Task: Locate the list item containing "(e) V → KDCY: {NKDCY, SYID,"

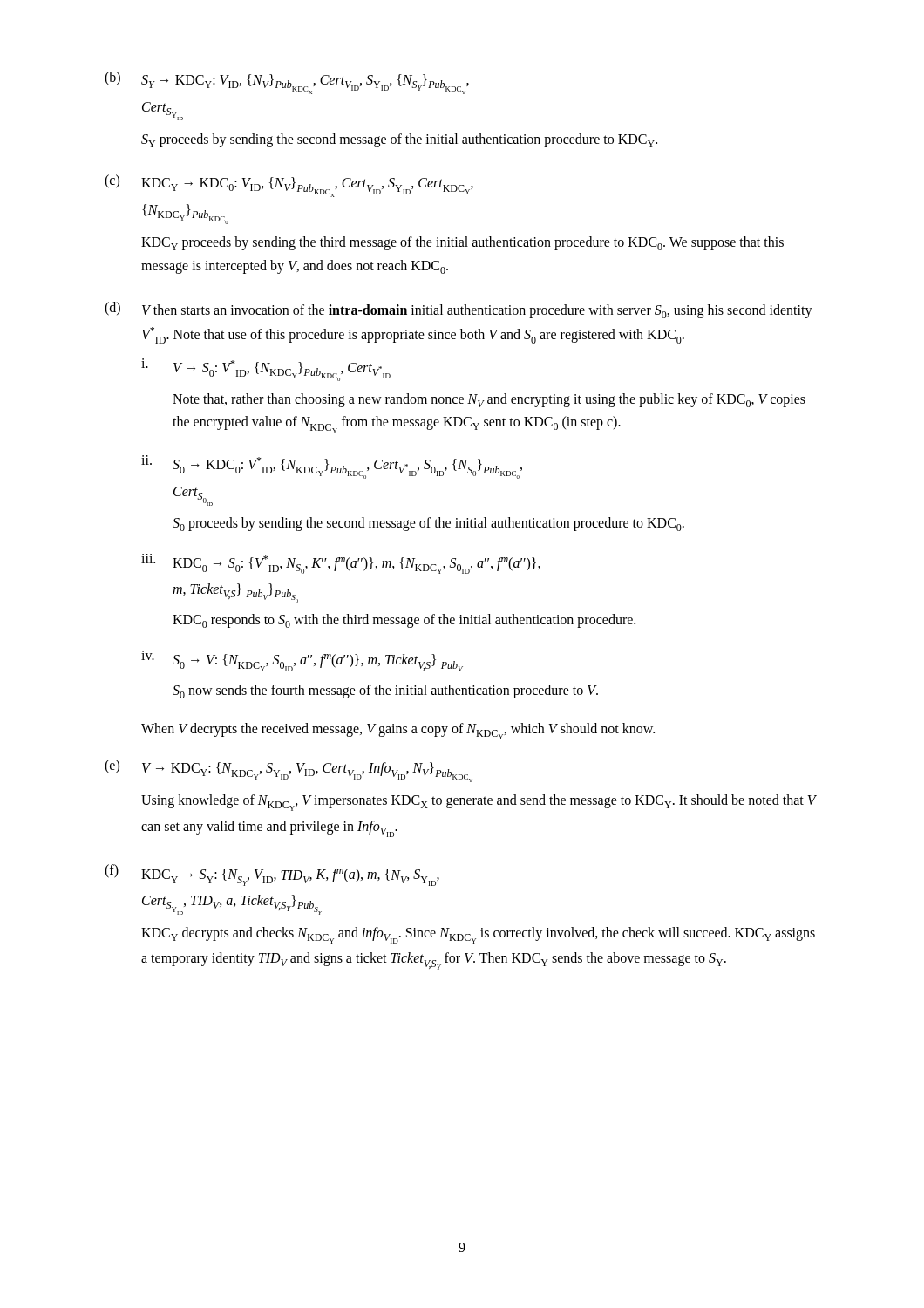Action: pyautogui.click(x=462, y=803)
